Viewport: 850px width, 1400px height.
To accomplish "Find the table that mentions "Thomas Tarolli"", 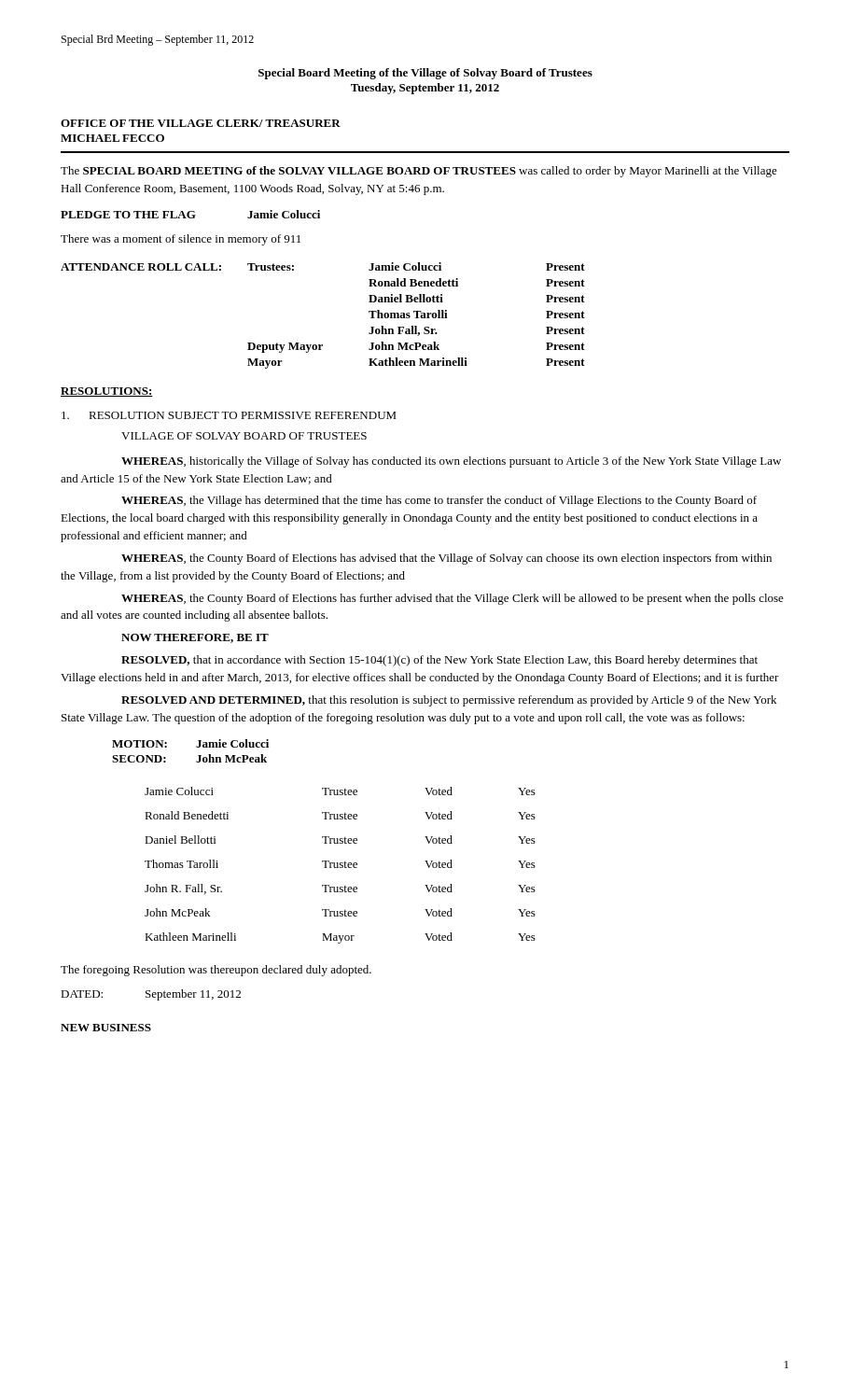I will (425, 864).
